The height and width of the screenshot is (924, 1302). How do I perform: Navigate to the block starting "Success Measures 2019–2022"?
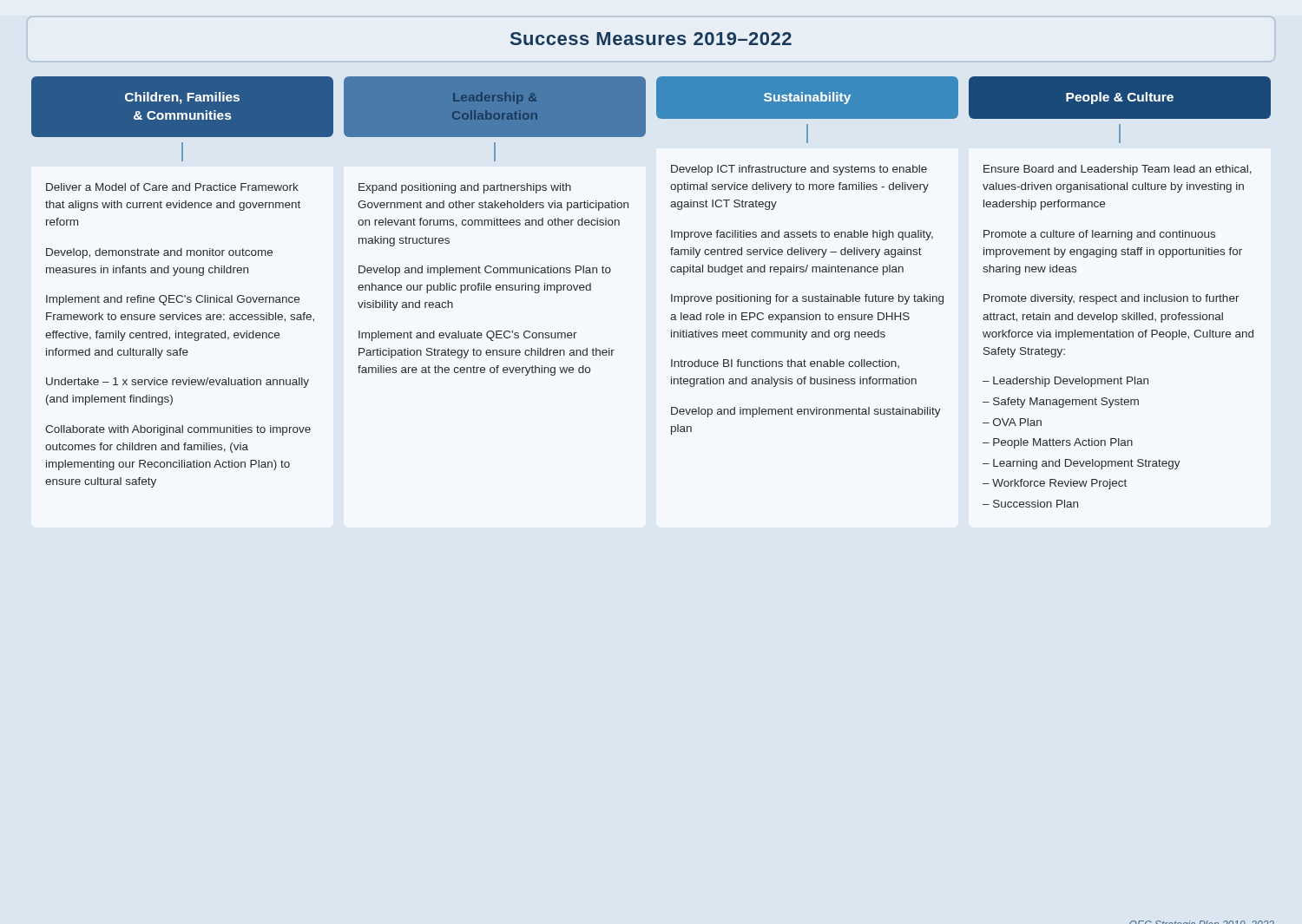(651, 39)
